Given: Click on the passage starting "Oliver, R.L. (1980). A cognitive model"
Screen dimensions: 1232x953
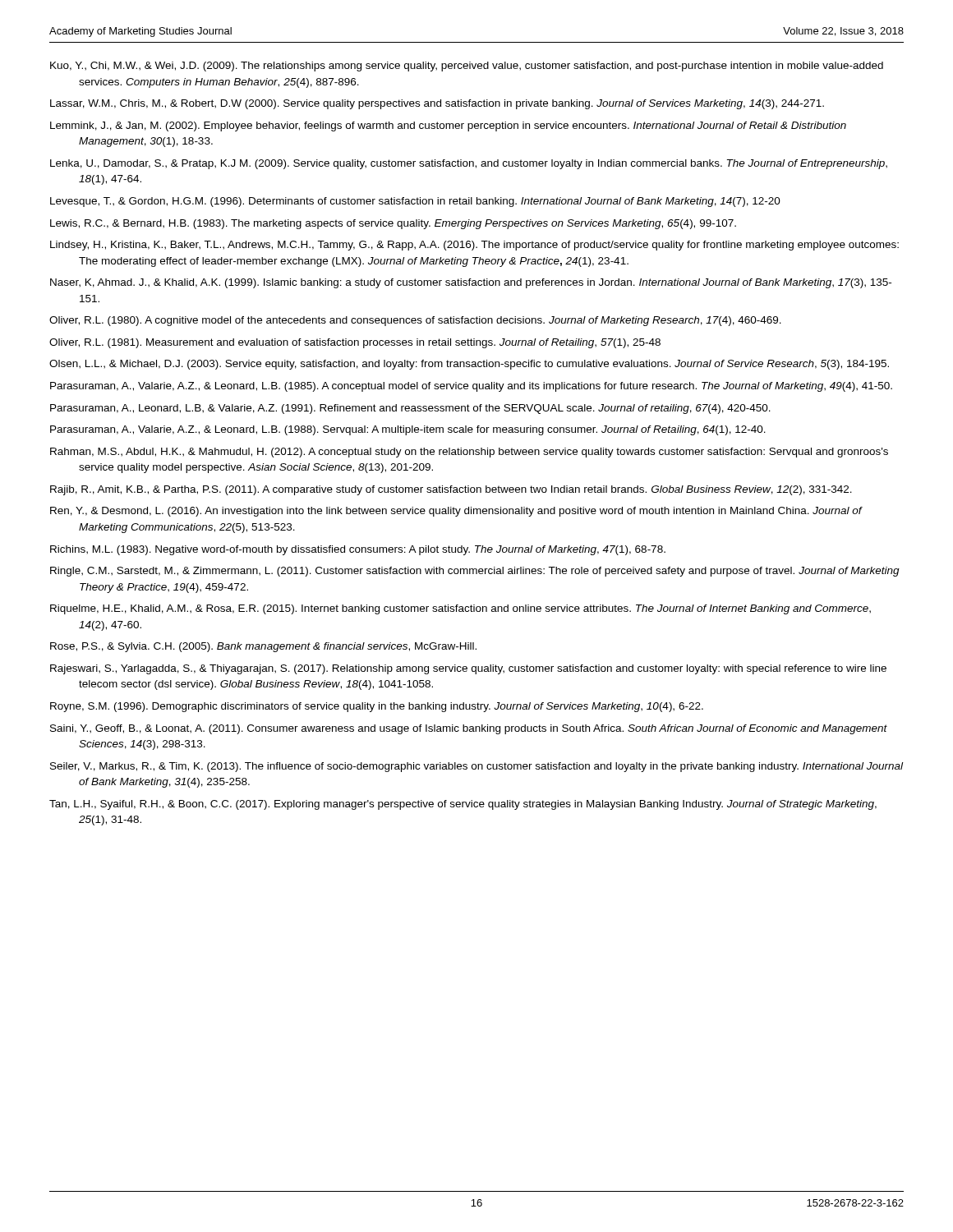Looking at the screenshot, I should [416, 320].
